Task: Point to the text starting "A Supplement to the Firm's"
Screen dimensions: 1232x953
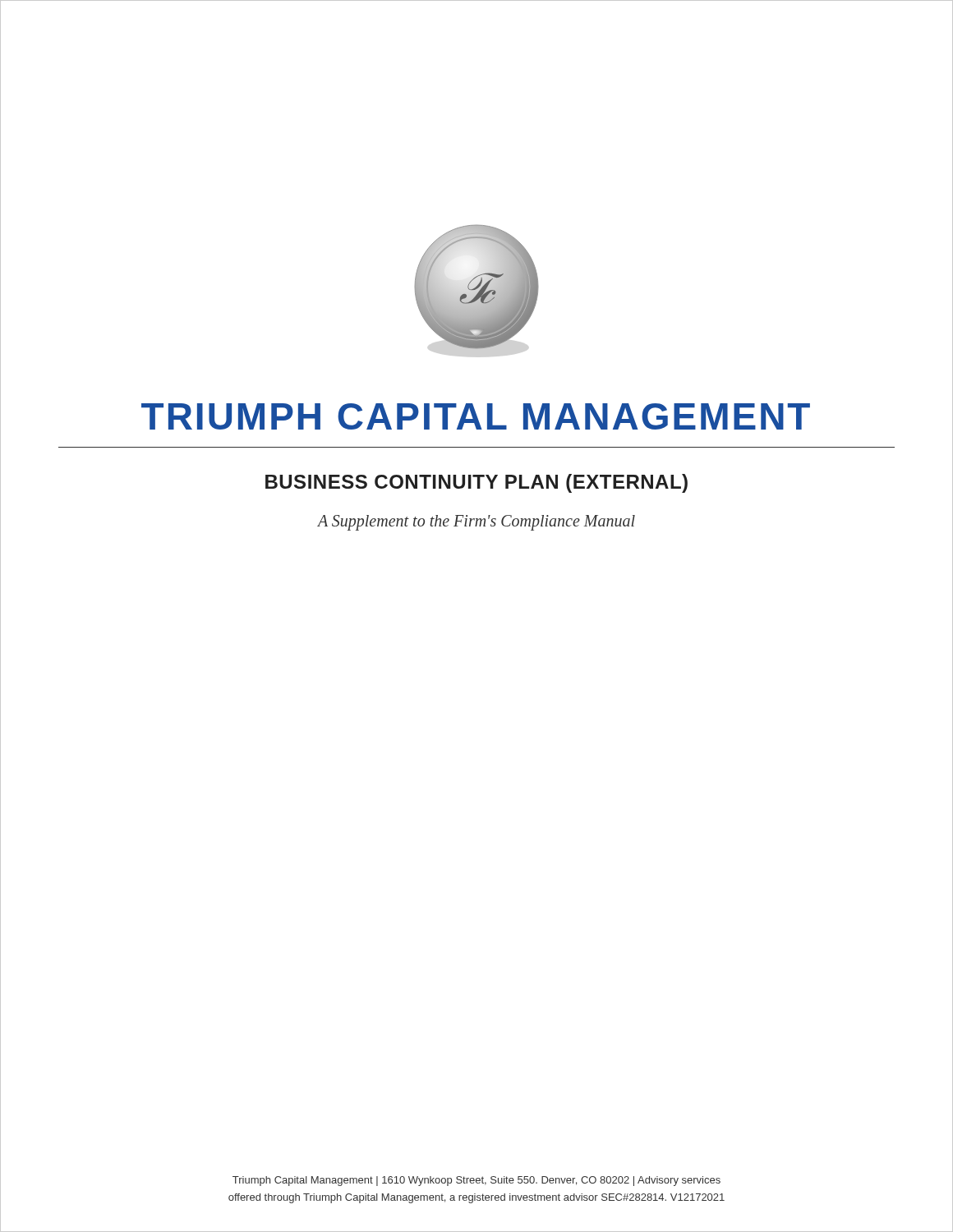Action: (x=476, y=521)
